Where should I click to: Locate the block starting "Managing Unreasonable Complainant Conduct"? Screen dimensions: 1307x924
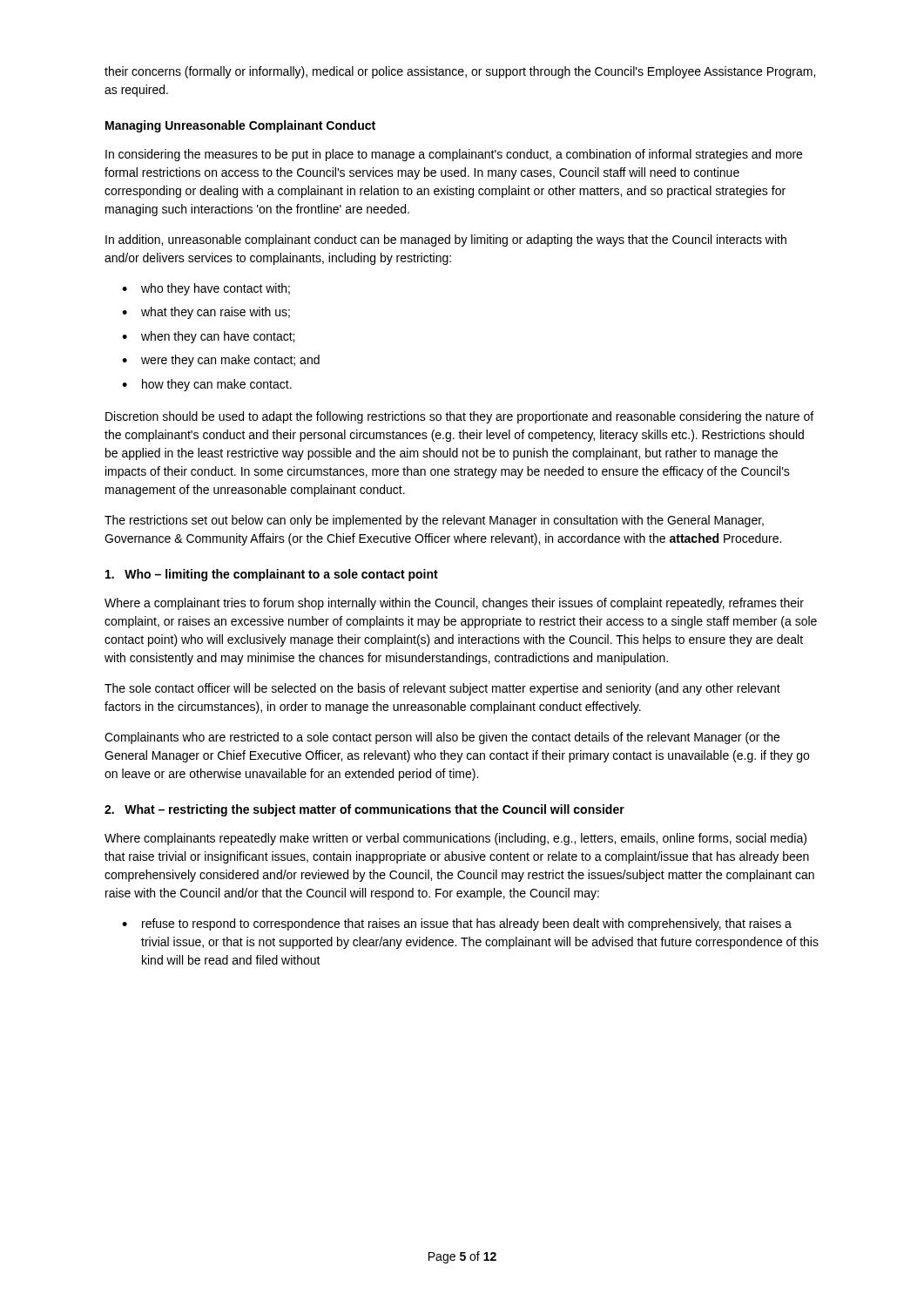click(x=240, y=125)
